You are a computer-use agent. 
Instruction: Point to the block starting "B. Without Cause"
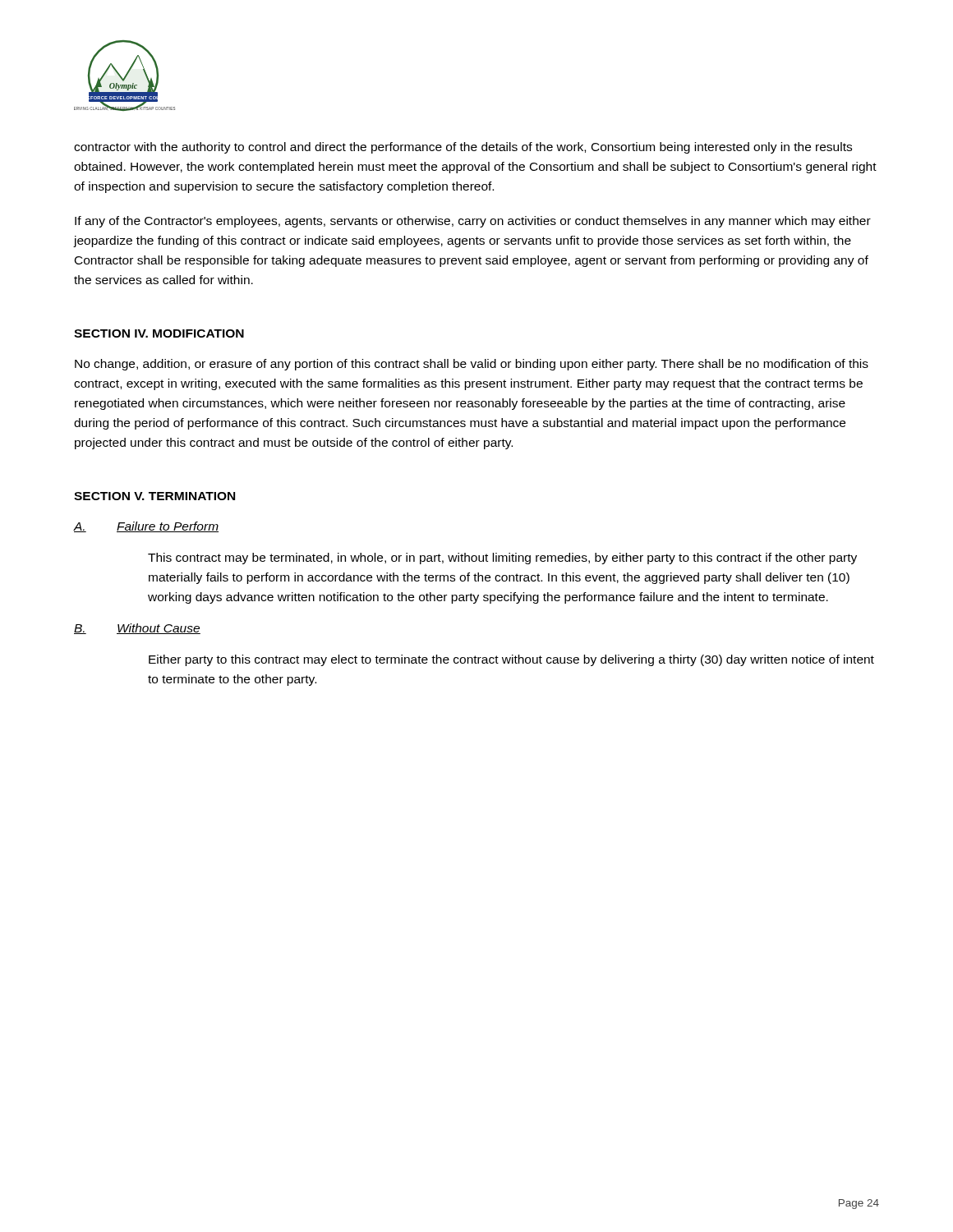pos(137,629)
